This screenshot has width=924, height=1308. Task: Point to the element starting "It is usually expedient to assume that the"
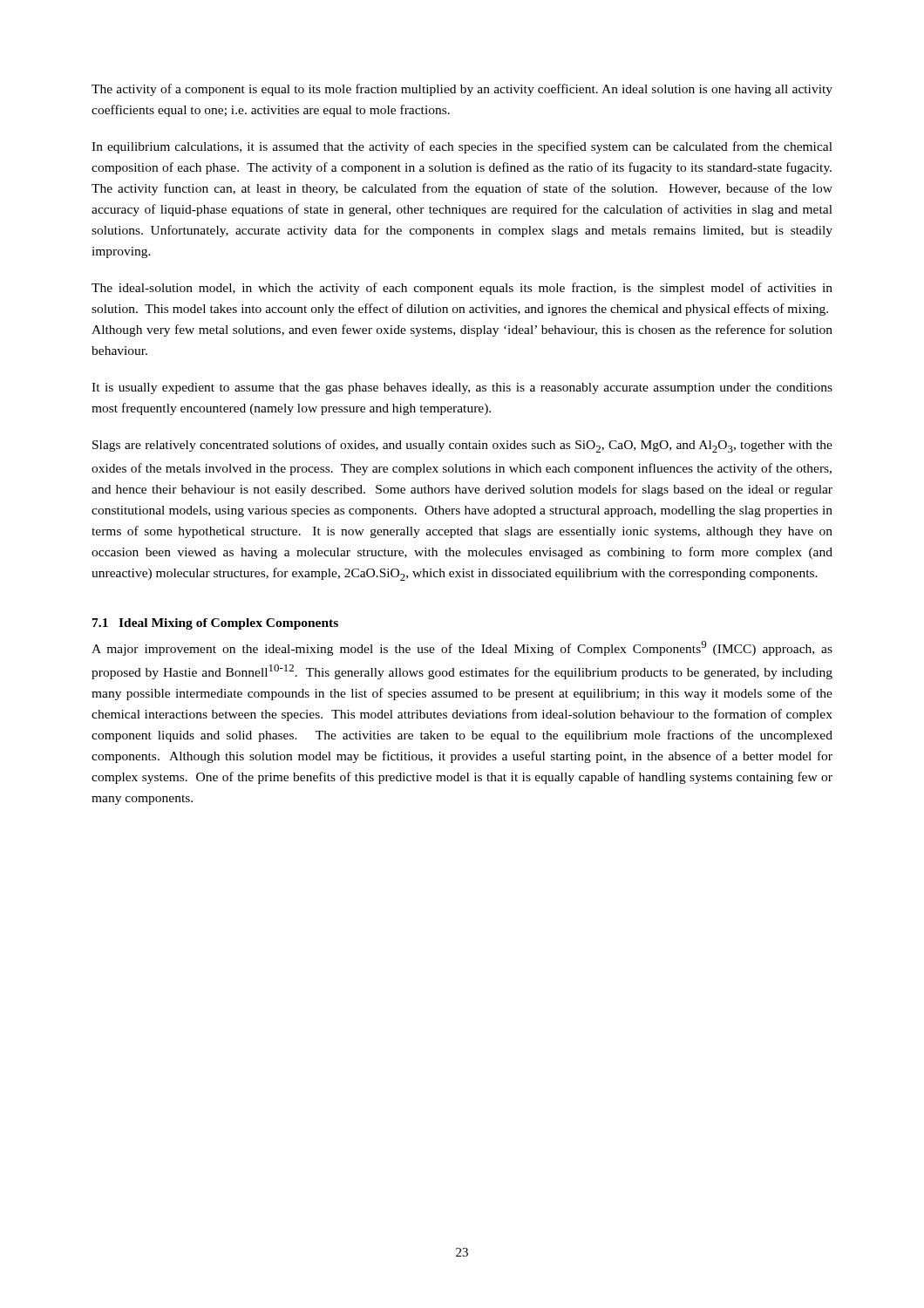[x=462, y=397]
